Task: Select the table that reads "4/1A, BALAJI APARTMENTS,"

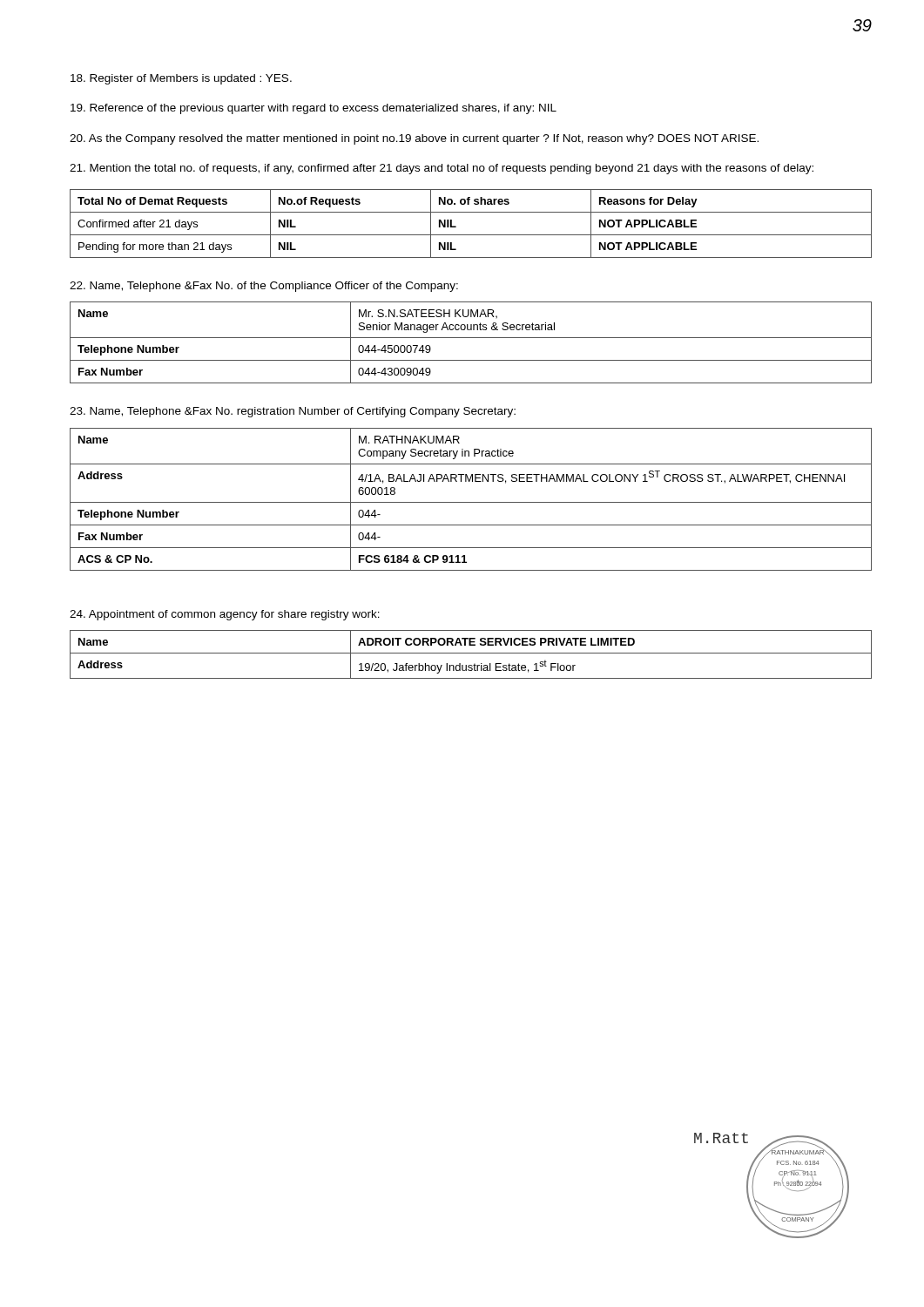Action: coord(471,499)
